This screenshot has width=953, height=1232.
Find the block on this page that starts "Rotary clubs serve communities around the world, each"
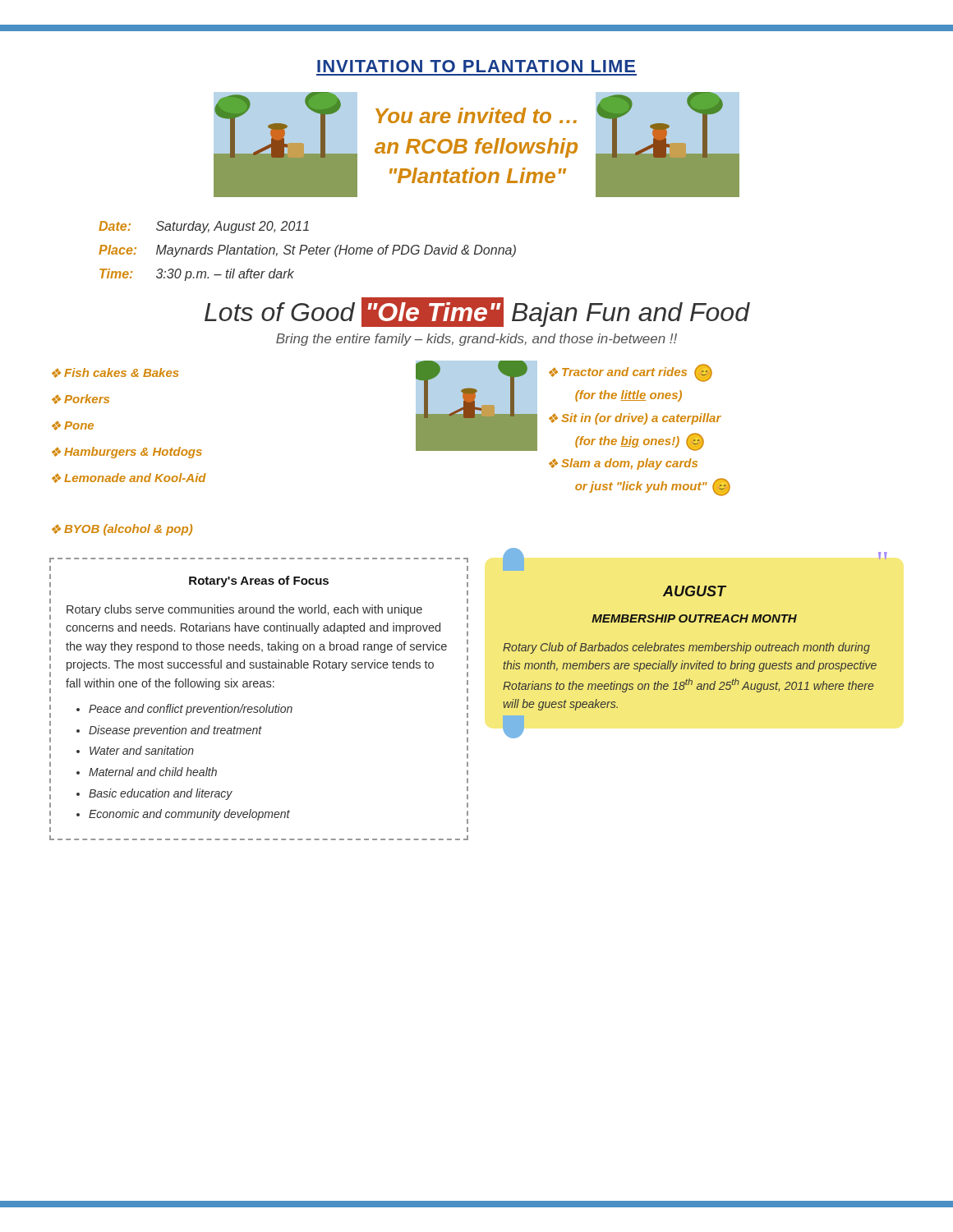(x=256, y=646)
